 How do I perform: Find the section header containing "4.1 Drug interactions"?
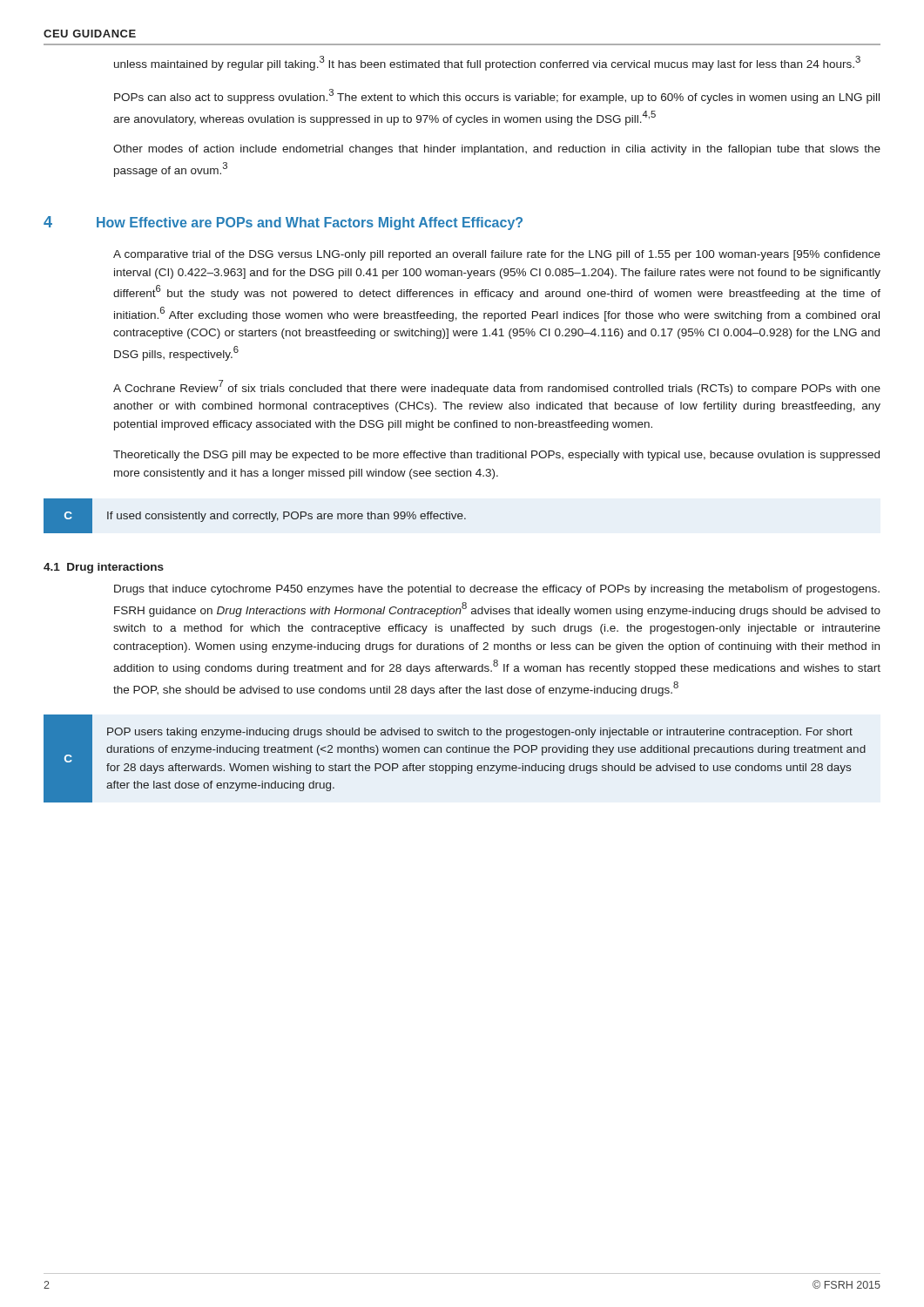point(104,567)
